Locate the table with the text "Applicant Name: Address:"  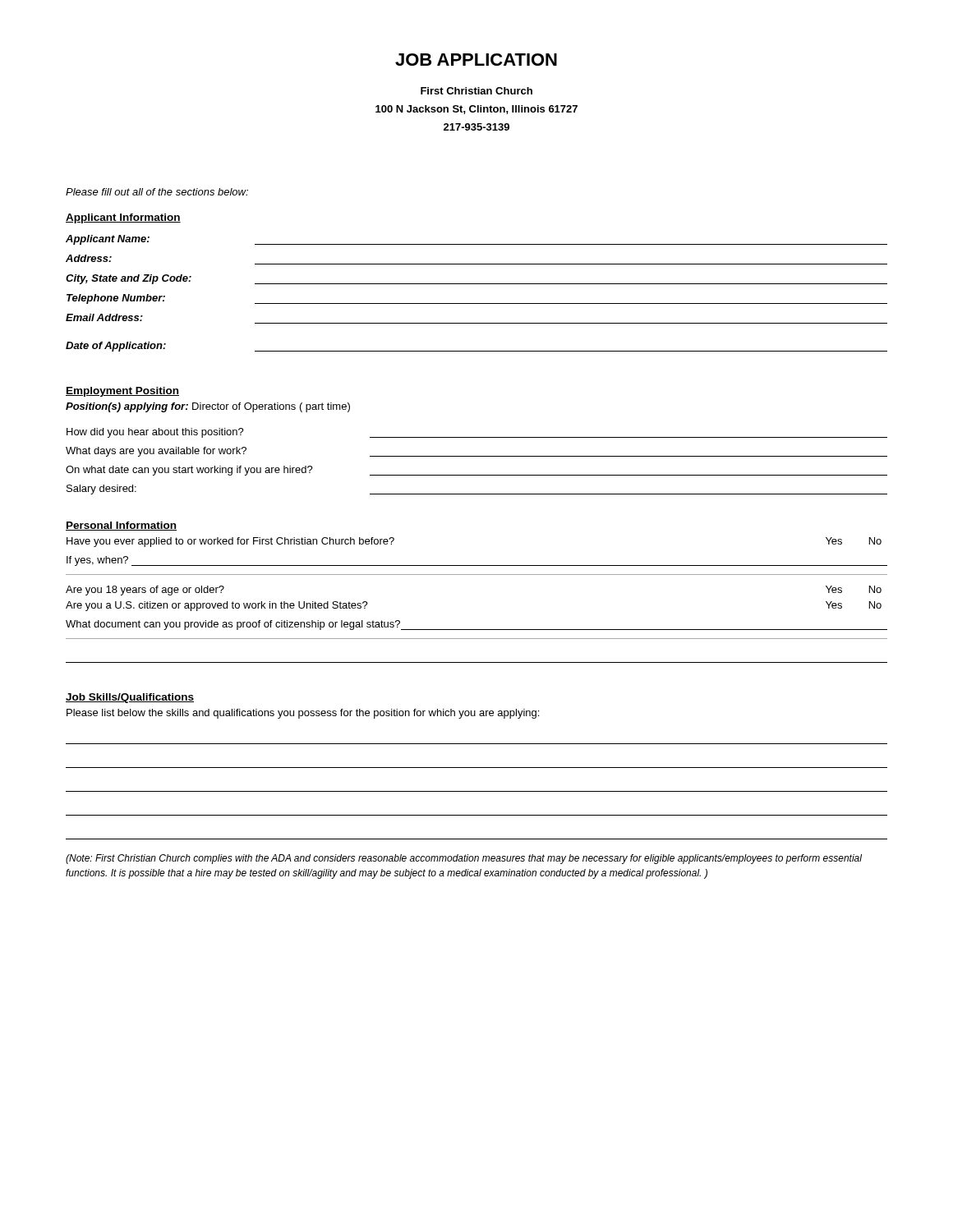pos(476,289)
